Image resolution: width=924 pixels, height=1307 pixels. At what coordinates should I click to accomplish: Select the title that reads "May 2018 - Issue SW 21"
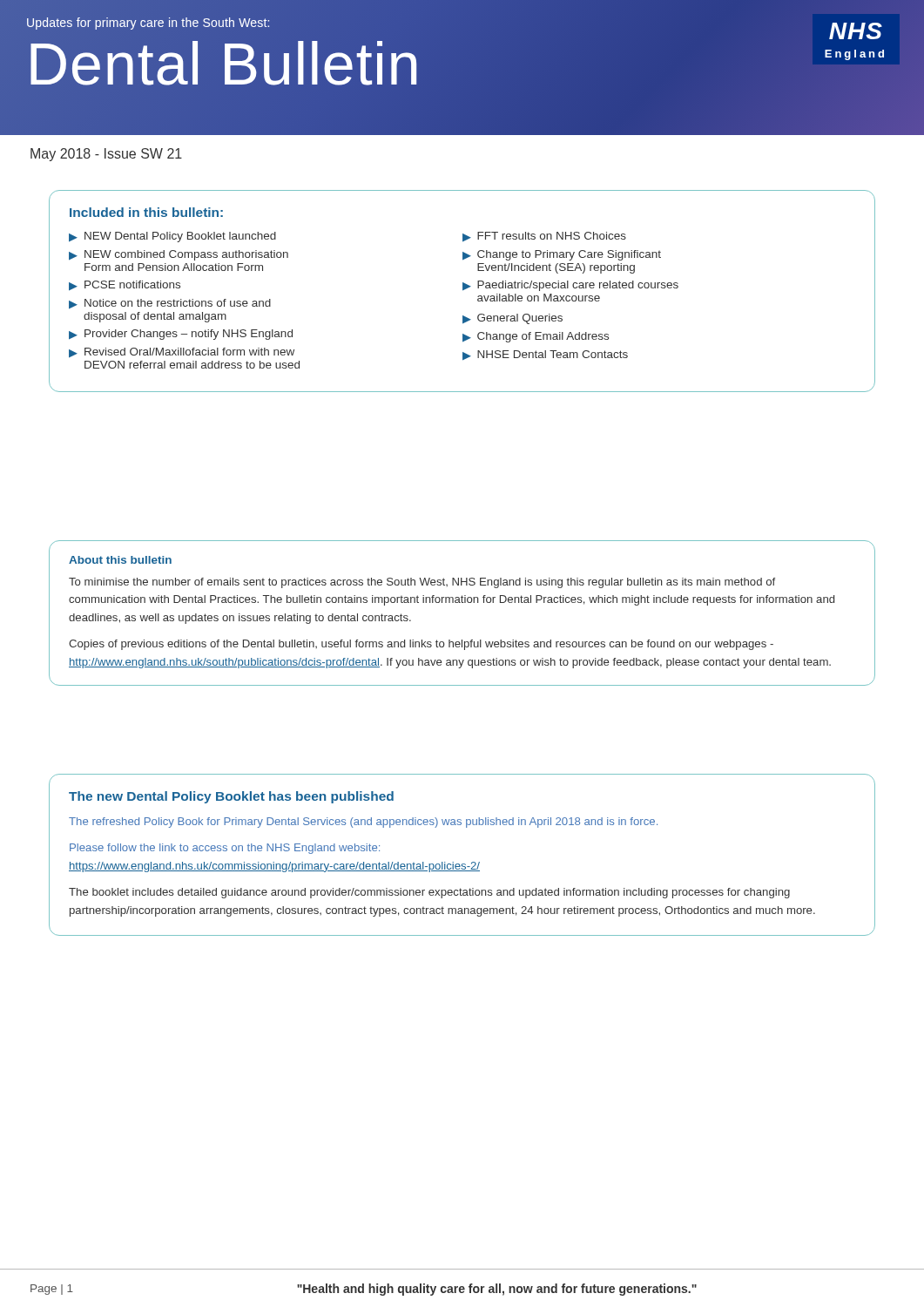106,154
